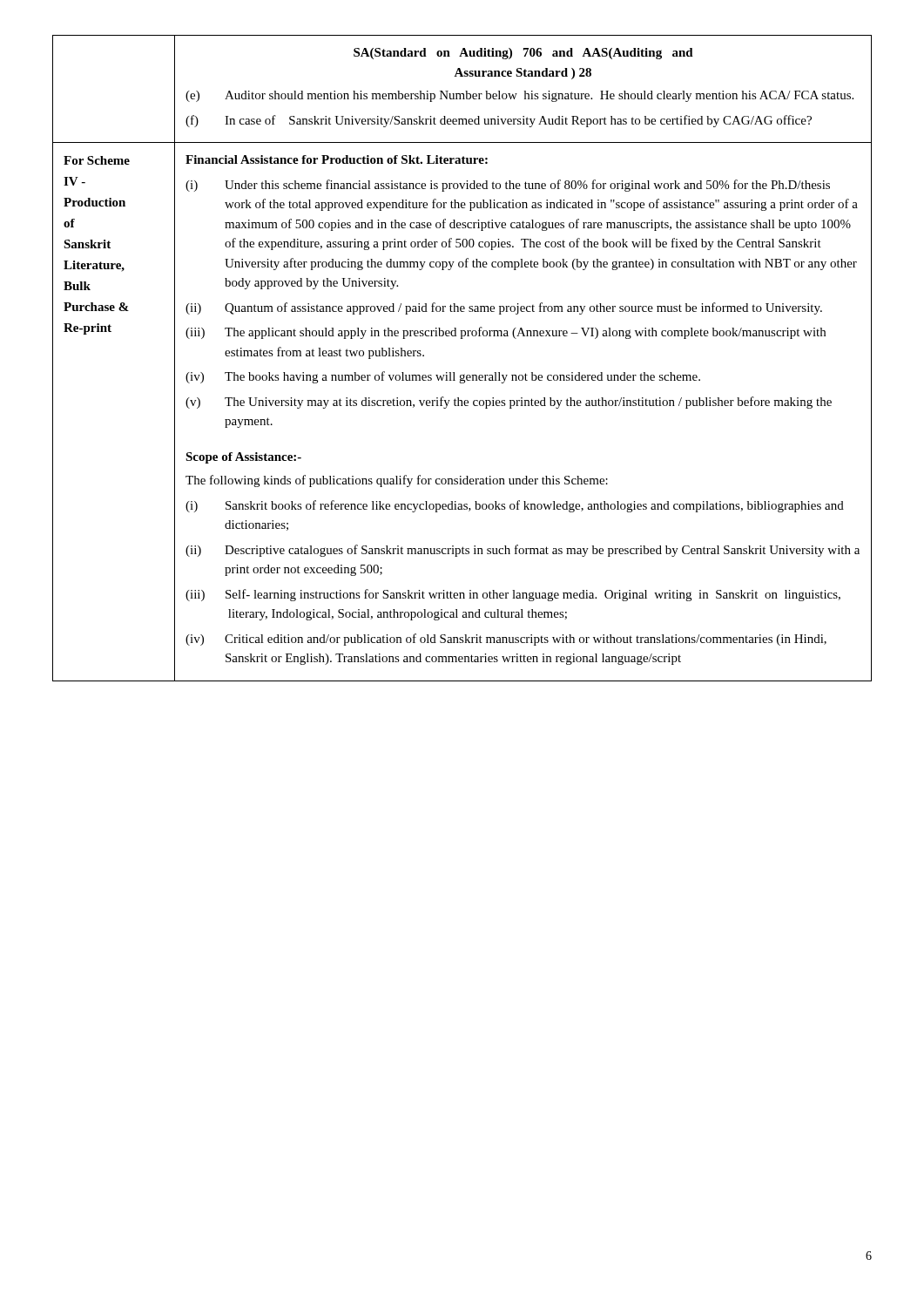
Task: Select the list item with the text "(ii) Descriptive catalogues of"
Action: [x=523, y=559]
